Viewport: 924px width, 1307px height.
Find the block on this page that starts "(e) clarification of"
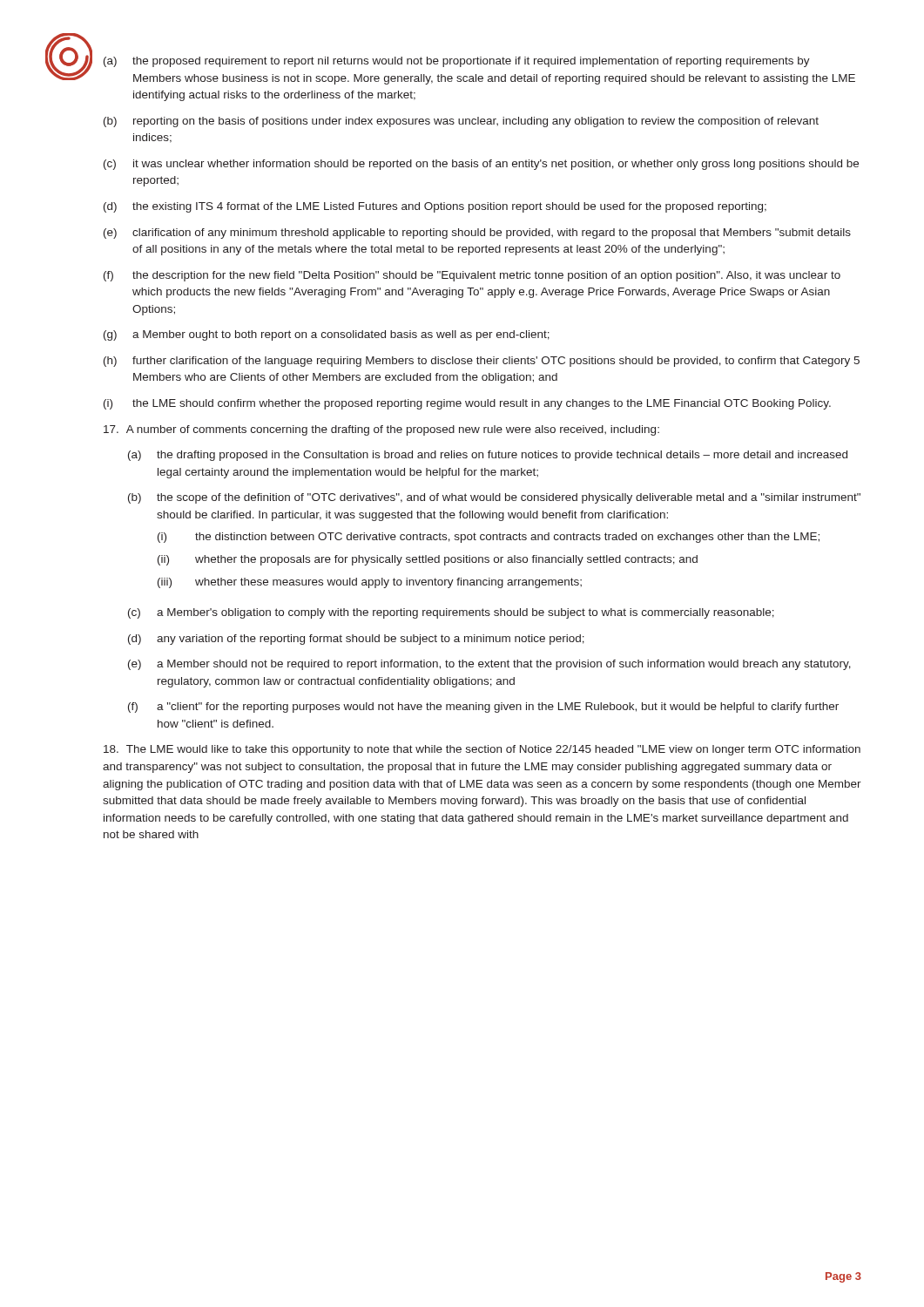point(482,241)
